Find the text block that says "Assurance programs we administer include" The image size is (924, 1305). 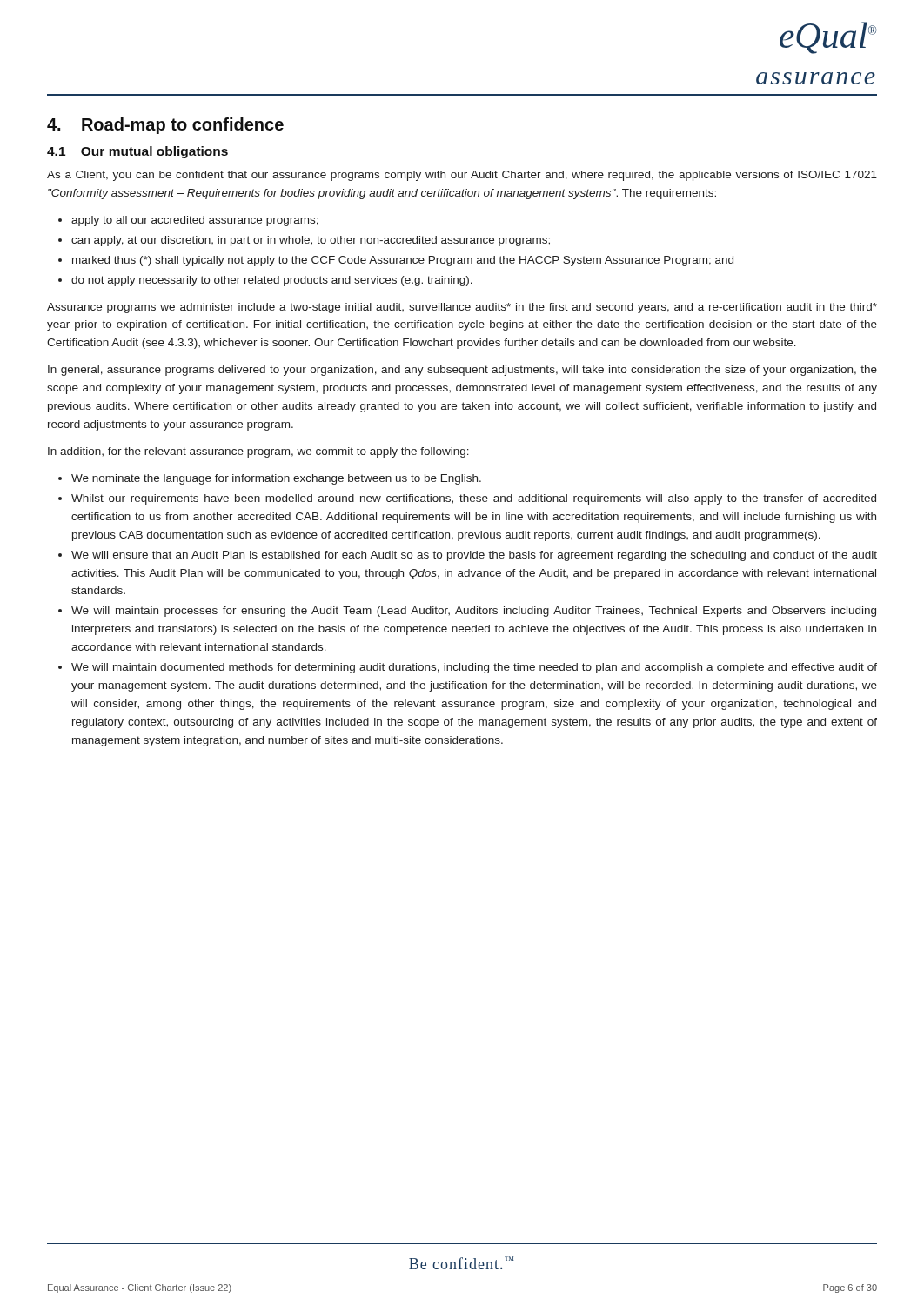click(462, 324)
